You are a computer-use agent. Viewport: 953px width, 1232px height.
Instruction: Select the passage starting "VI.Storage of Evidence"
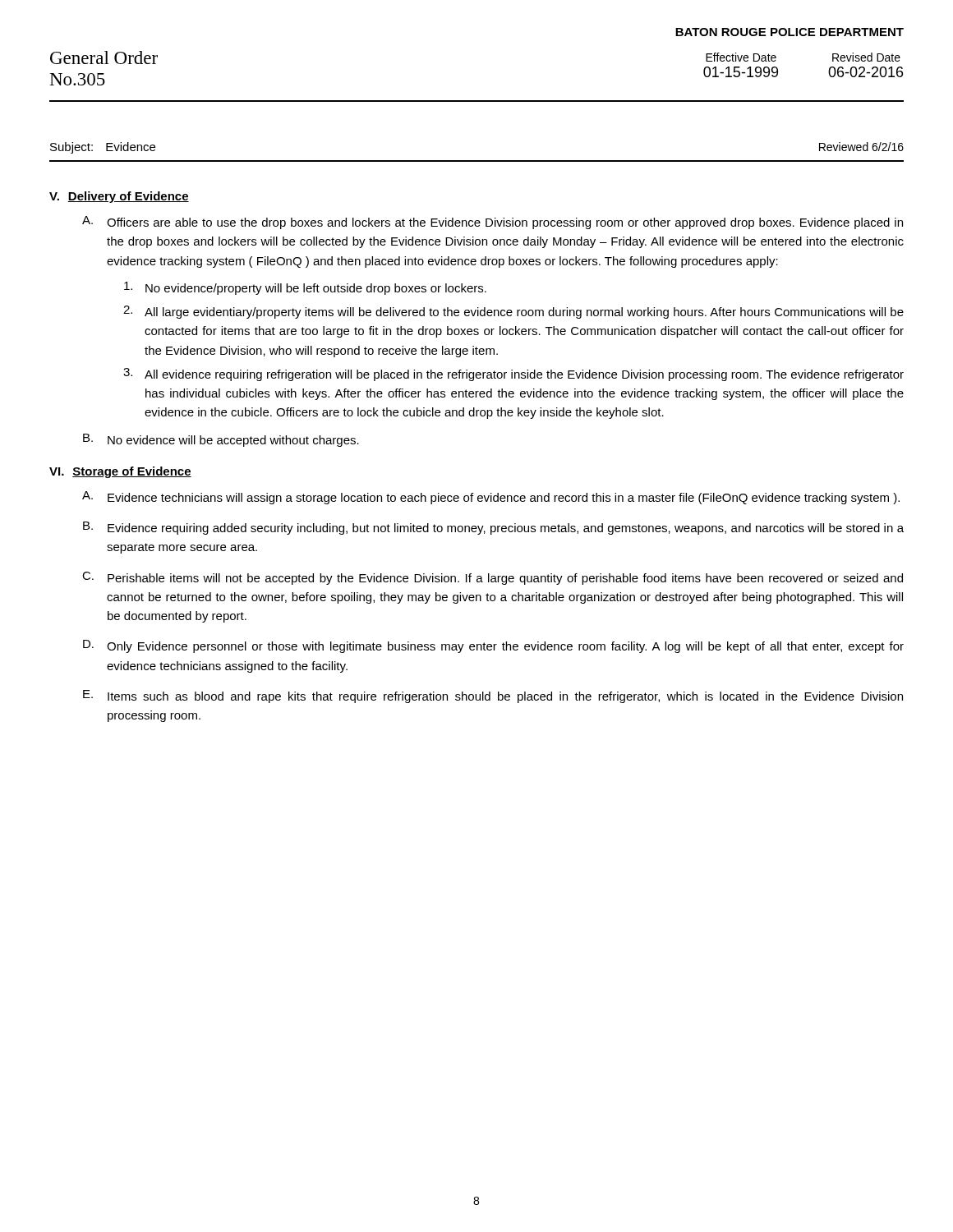tap(120, 471)
